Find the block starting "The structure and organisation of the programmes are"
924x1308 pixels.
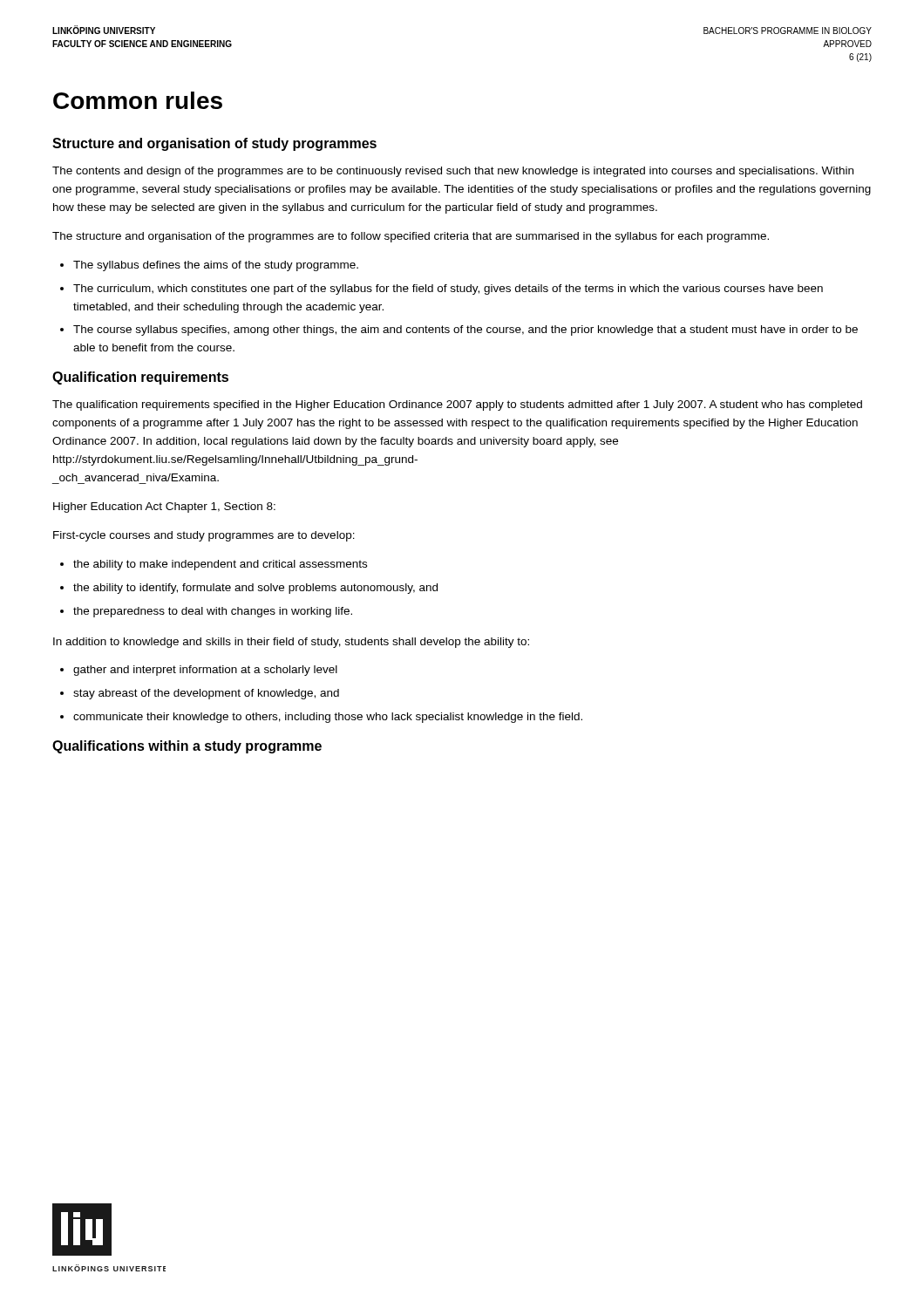point(462,236)
